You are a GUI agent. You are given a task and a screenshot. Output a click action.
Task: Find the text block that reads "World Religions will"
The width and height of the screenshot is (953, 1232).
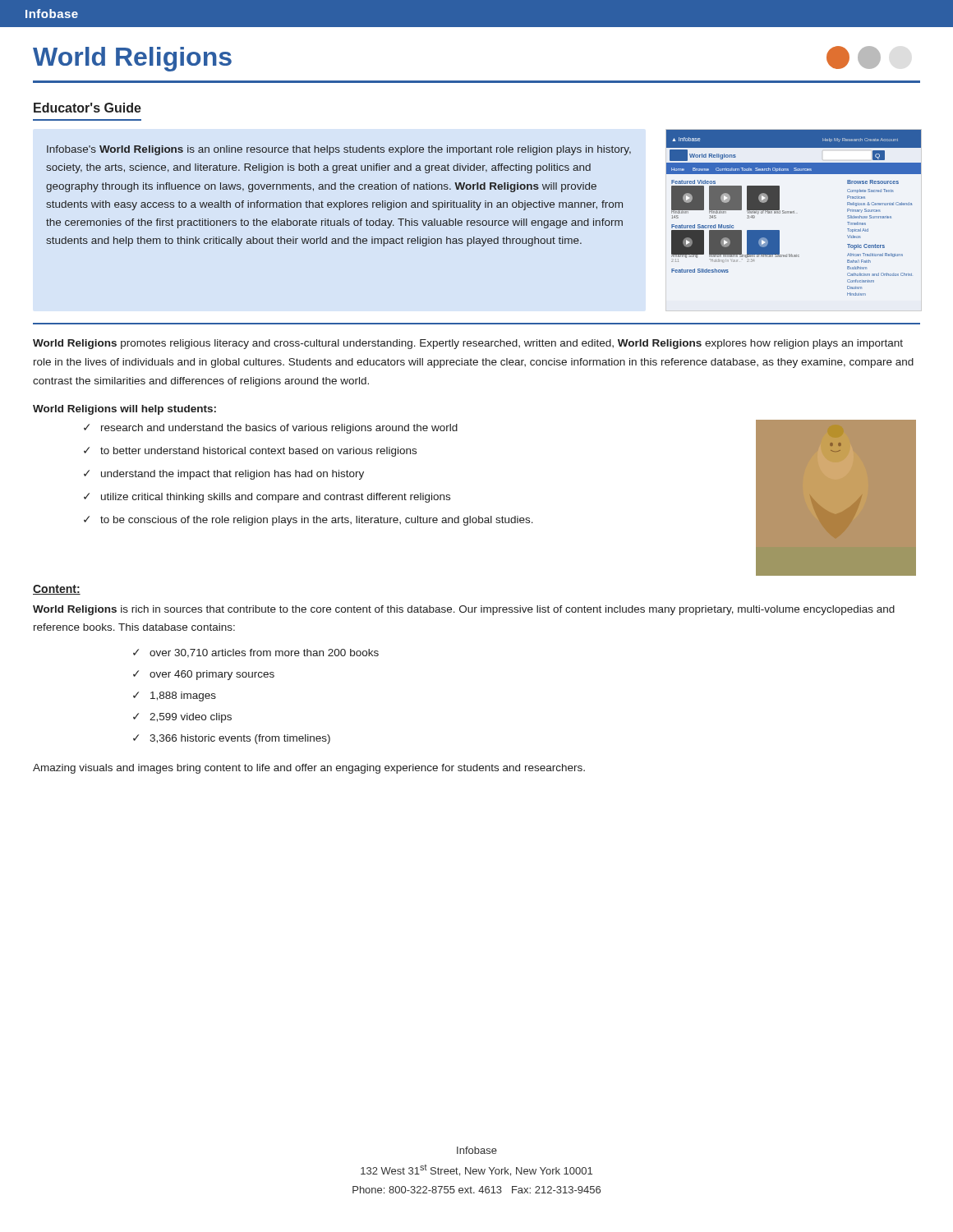pyautogui.click(x=125, y=408)
